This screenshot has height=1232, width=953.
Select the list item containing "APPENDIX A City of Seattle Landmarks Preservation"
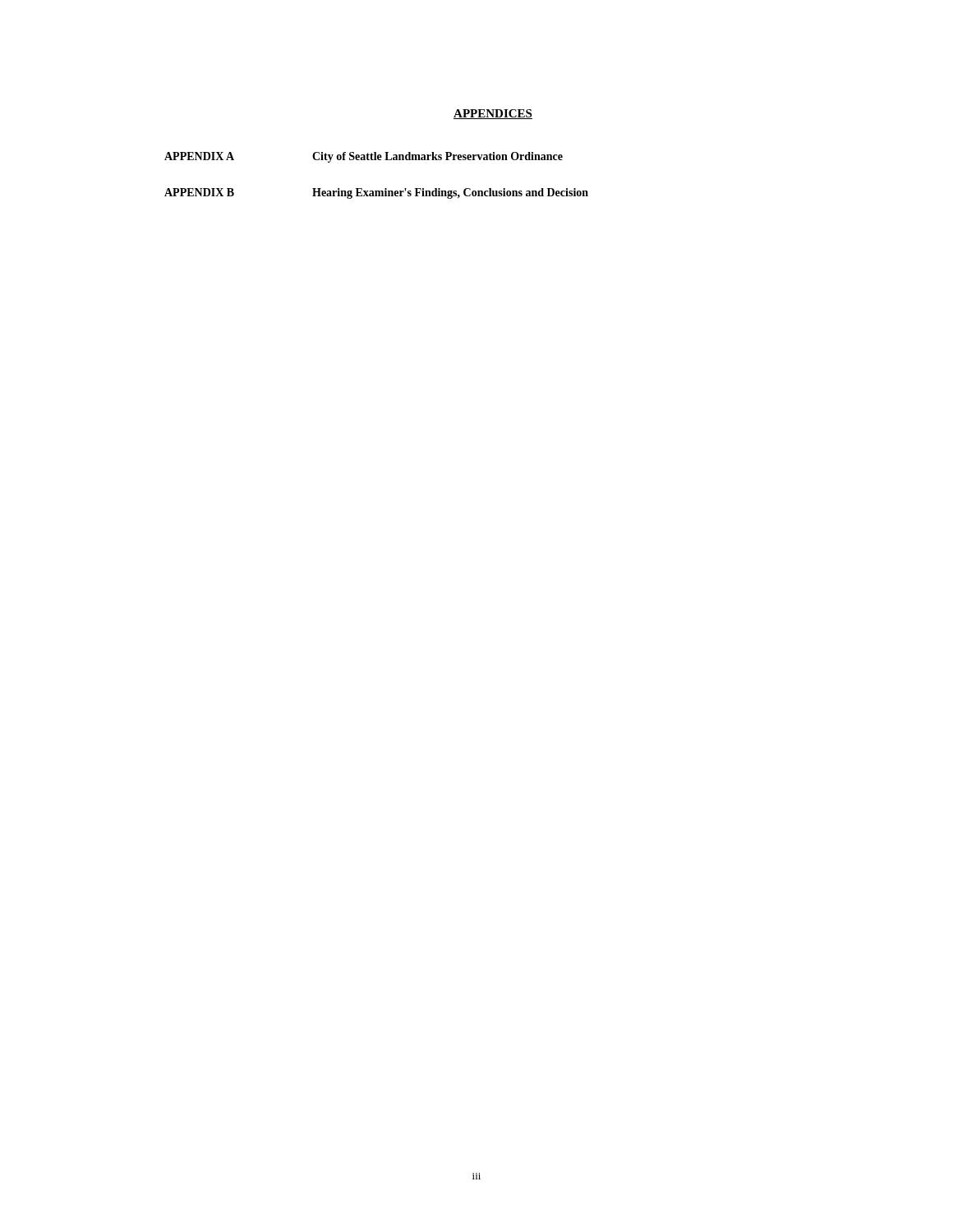pos(493,157)
